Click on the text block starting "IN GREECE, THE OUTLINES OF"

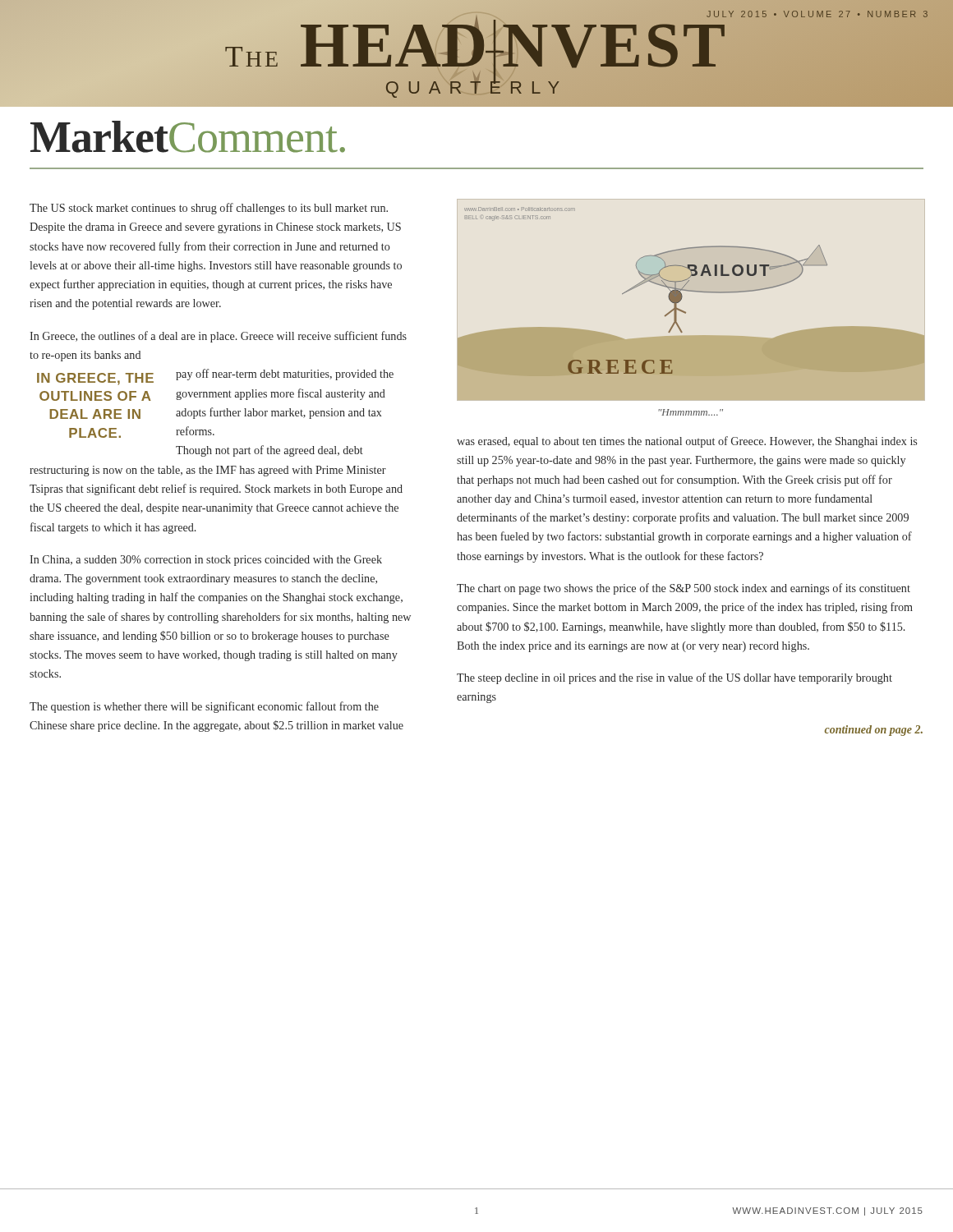click(95, 406)
